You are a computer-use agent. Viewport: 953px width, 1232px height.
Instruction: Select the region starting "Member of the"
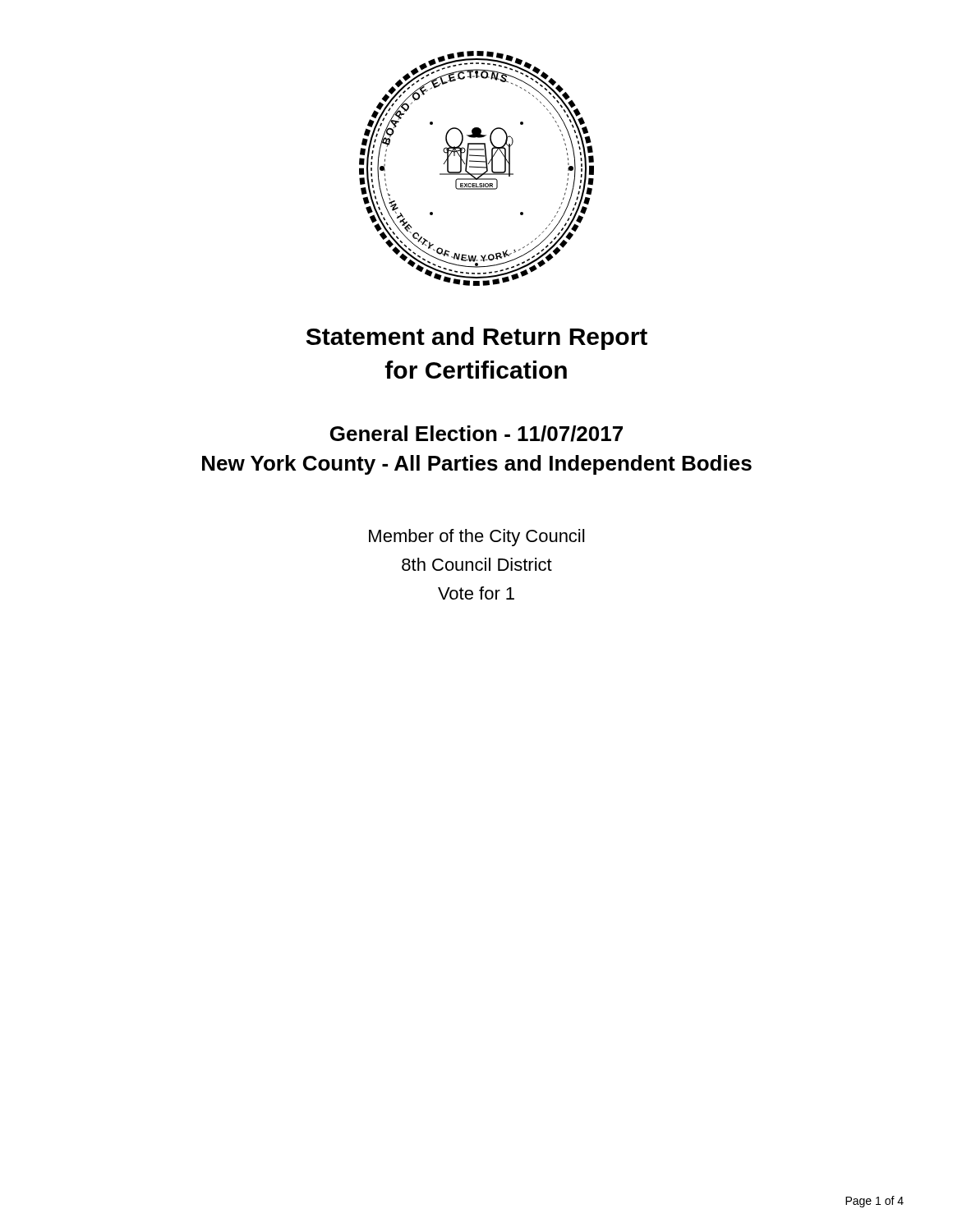[476, 565]
